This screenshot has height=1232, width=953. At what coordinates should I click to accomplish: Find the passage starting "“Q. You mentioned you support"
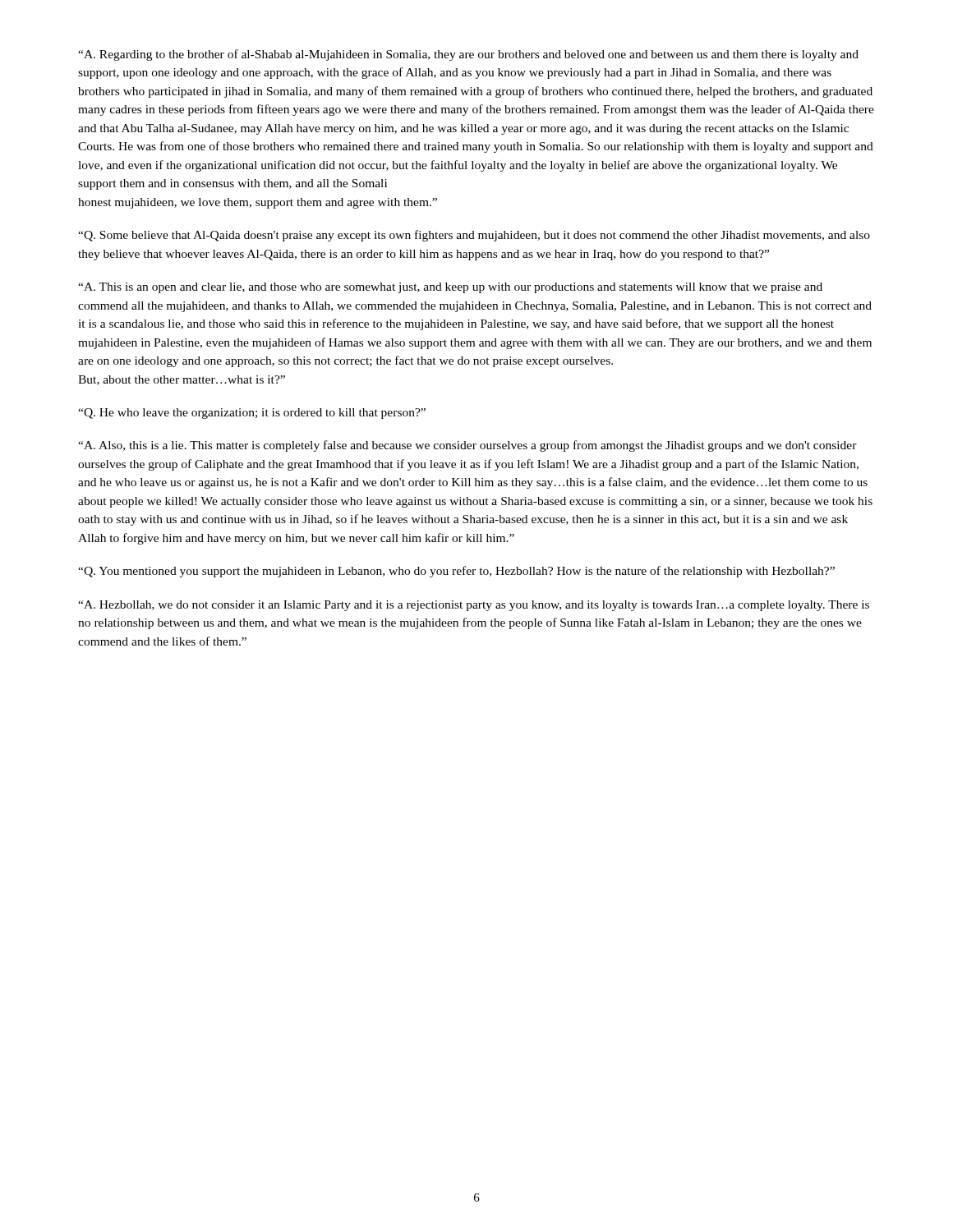[x=457, y=571]
